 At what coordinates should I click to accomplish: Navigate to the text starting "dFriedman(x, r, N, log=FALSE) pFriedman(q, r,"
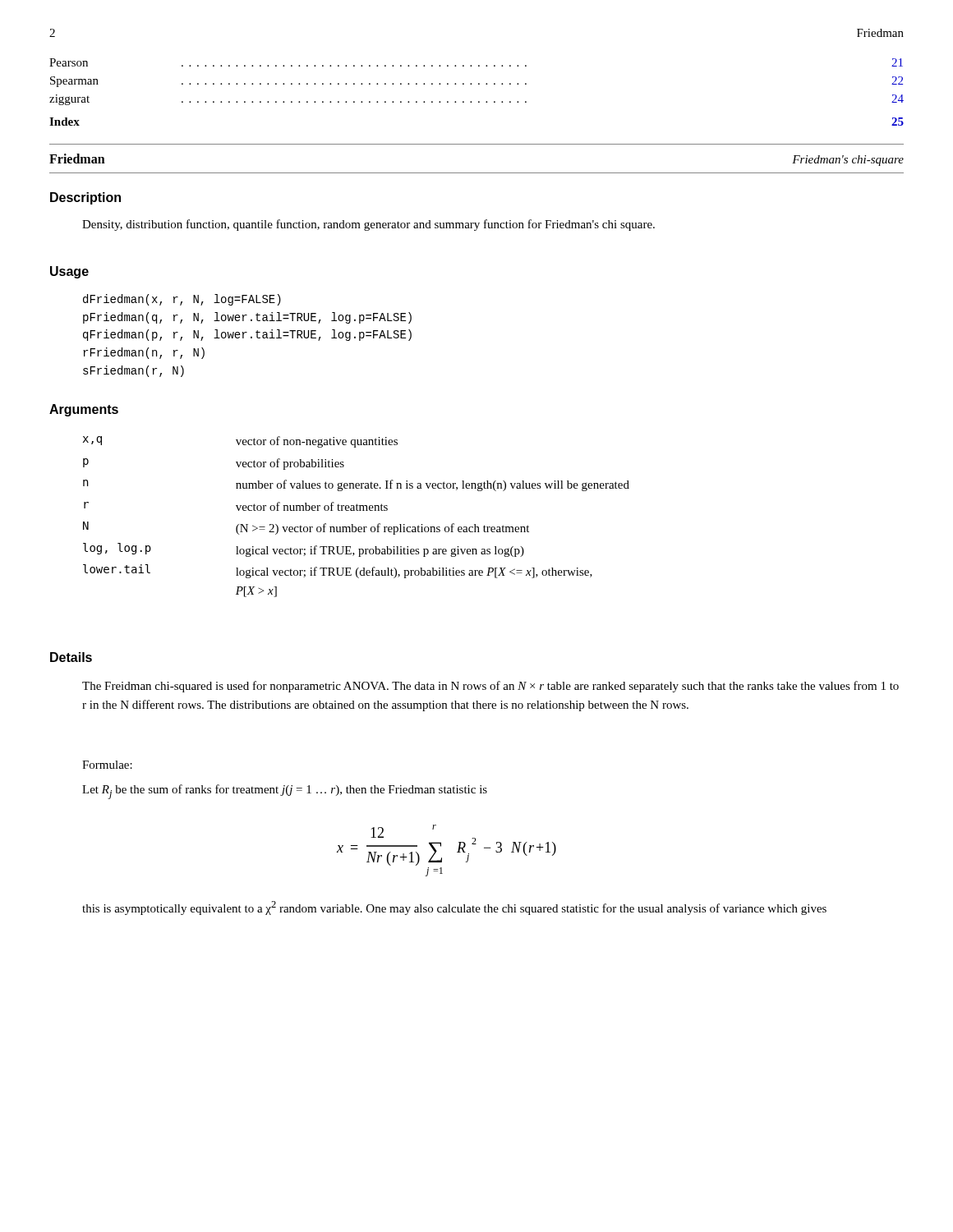182,300
